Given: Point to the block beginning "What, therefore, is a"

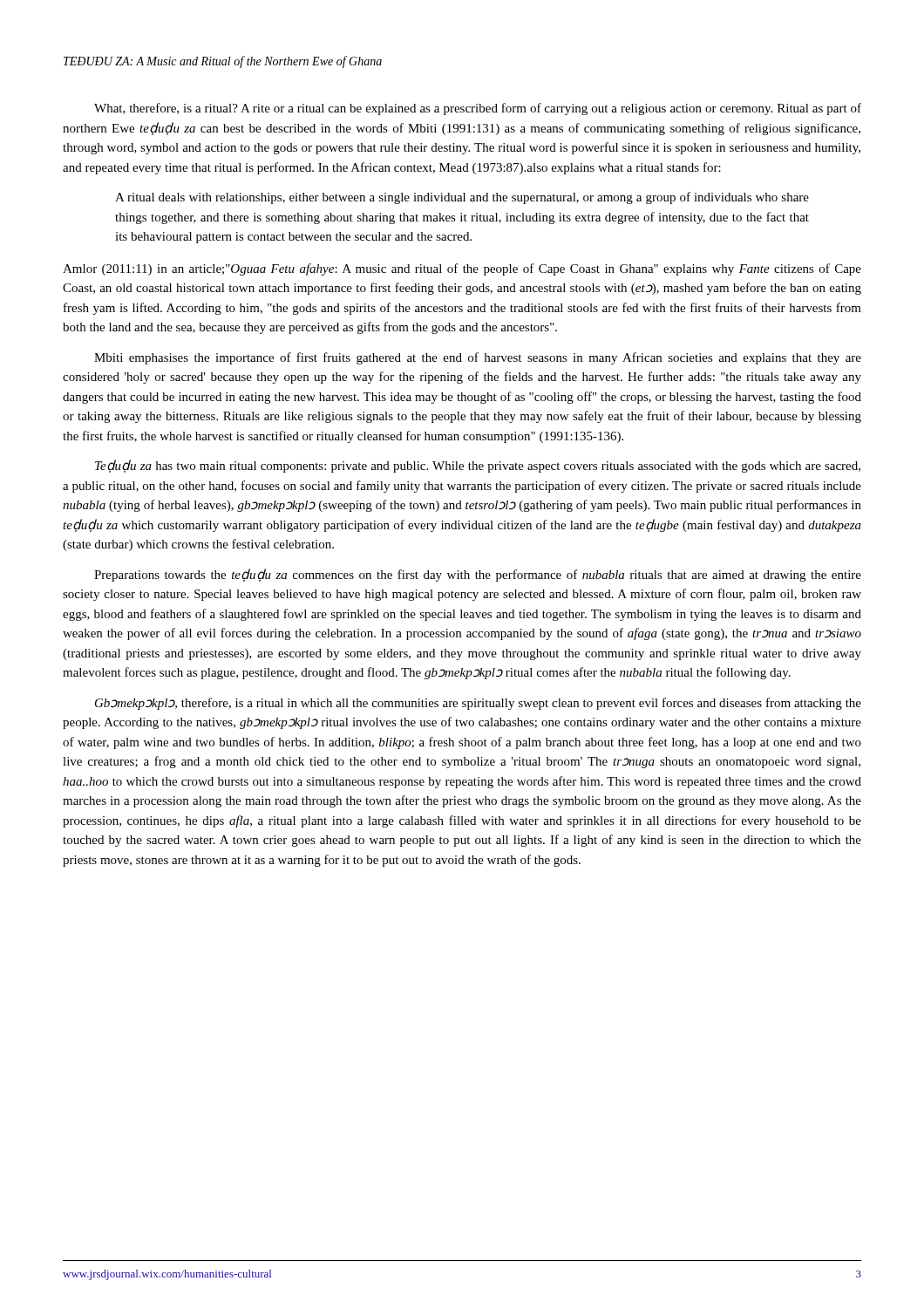Looking at the screenshot, I should click(462, 138).
